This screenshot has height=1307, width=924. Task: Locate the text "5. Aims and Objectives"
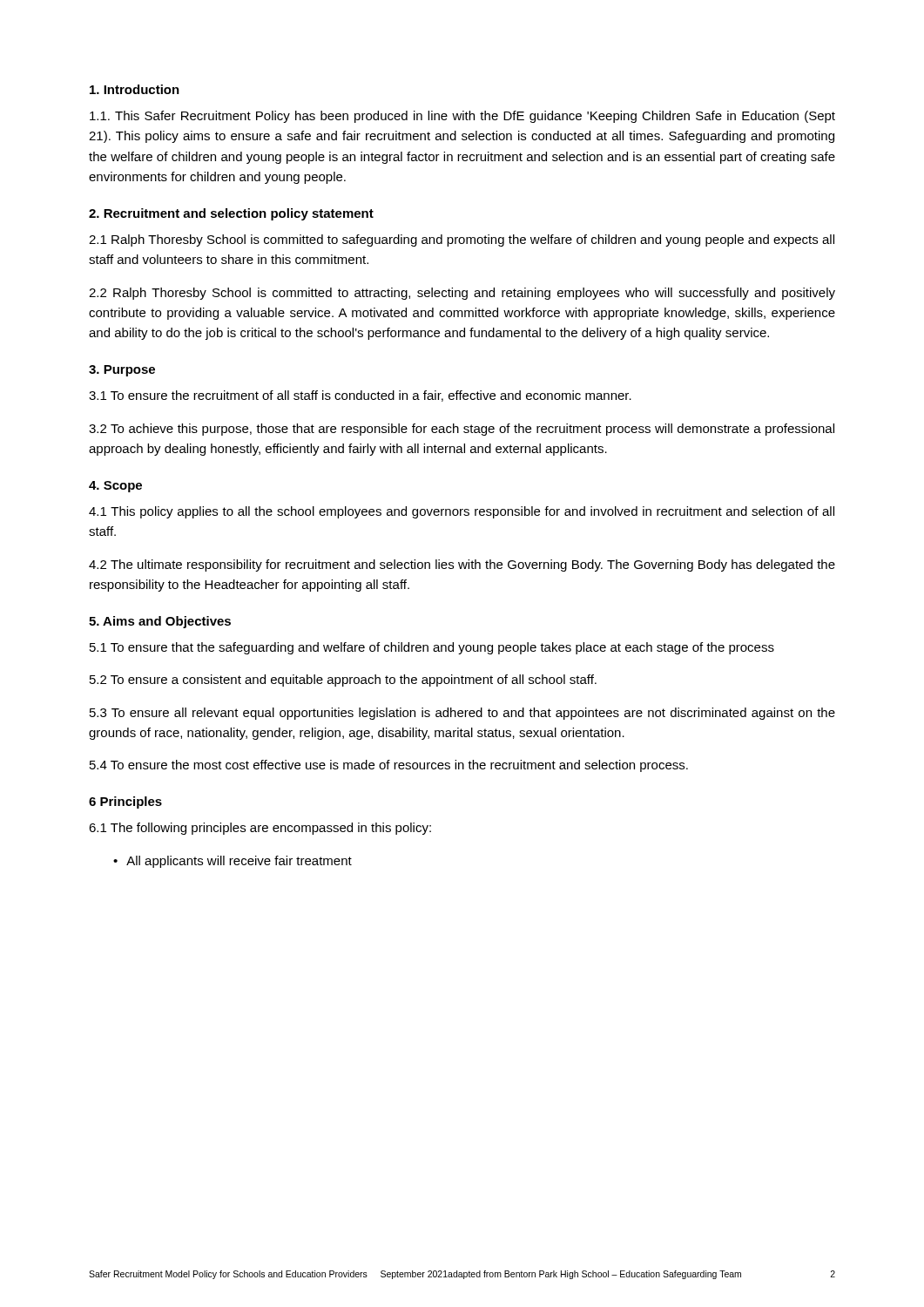pyautogui.click(x=160, y=621)
